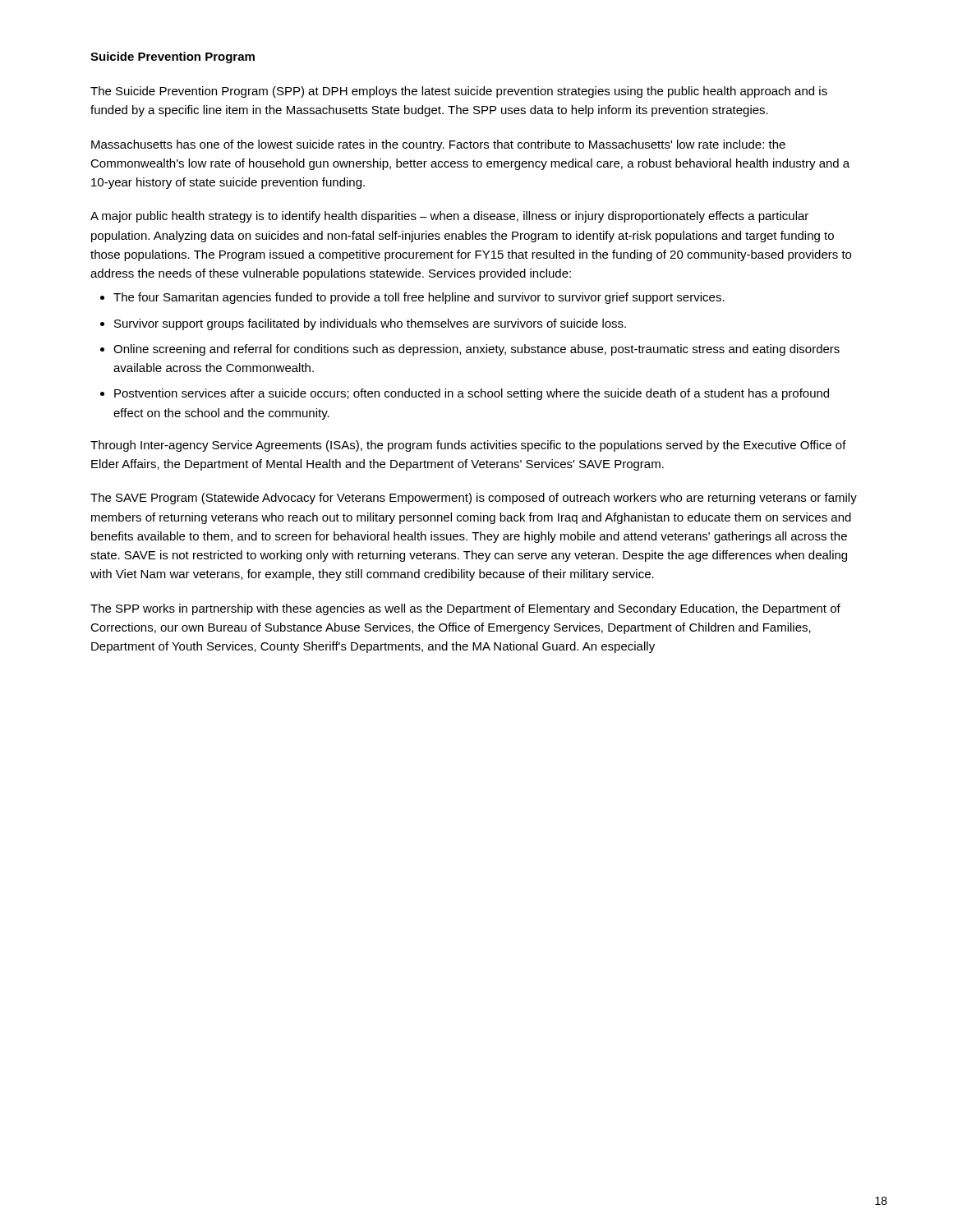Screen dimensions: 1232x953
Task: Click on the text block with the text "A major public health strategy"
Action: tap(471, 244)
